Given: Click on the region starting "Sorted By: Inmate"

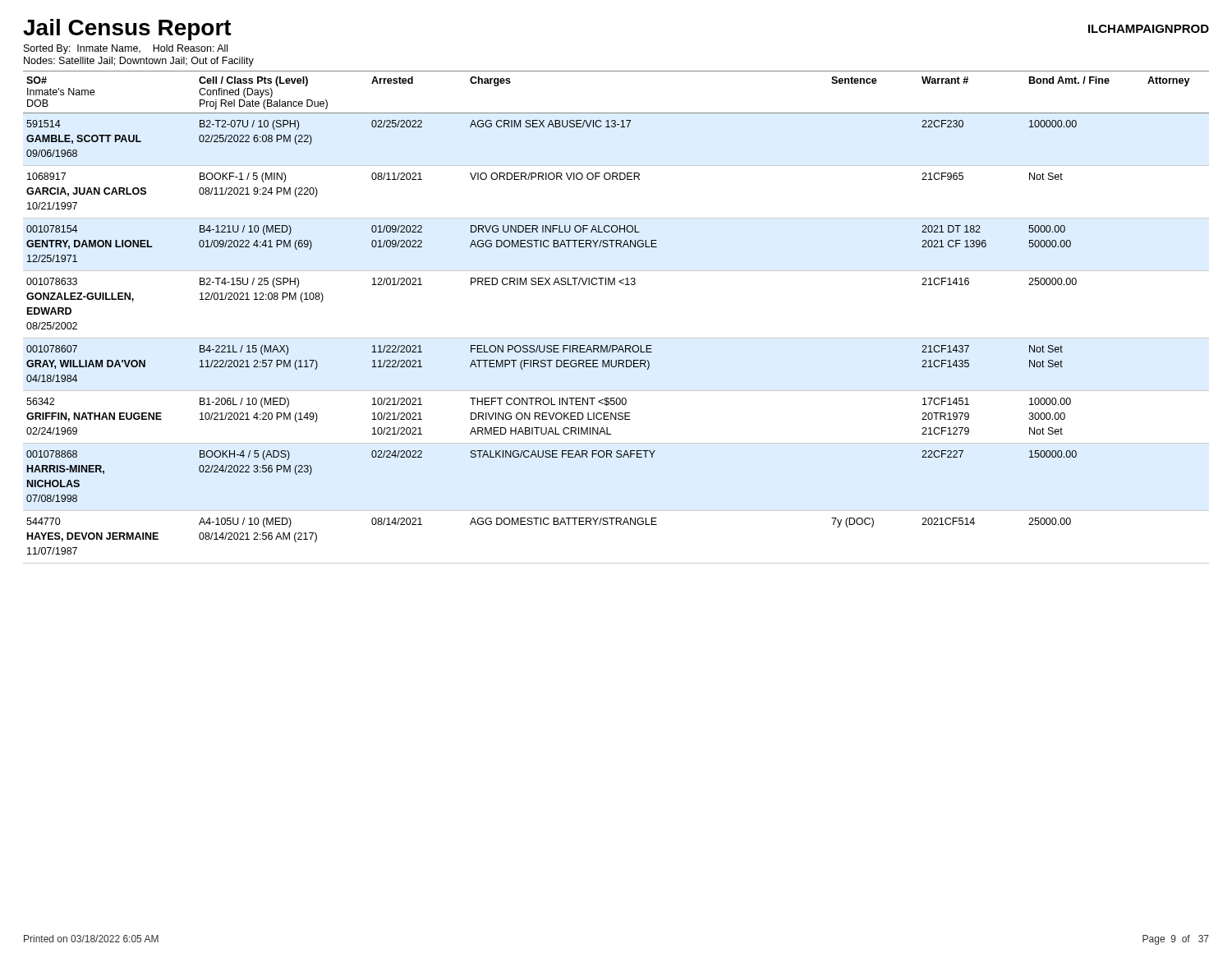Looking at the screenshot, I should (x=126, y=48).
